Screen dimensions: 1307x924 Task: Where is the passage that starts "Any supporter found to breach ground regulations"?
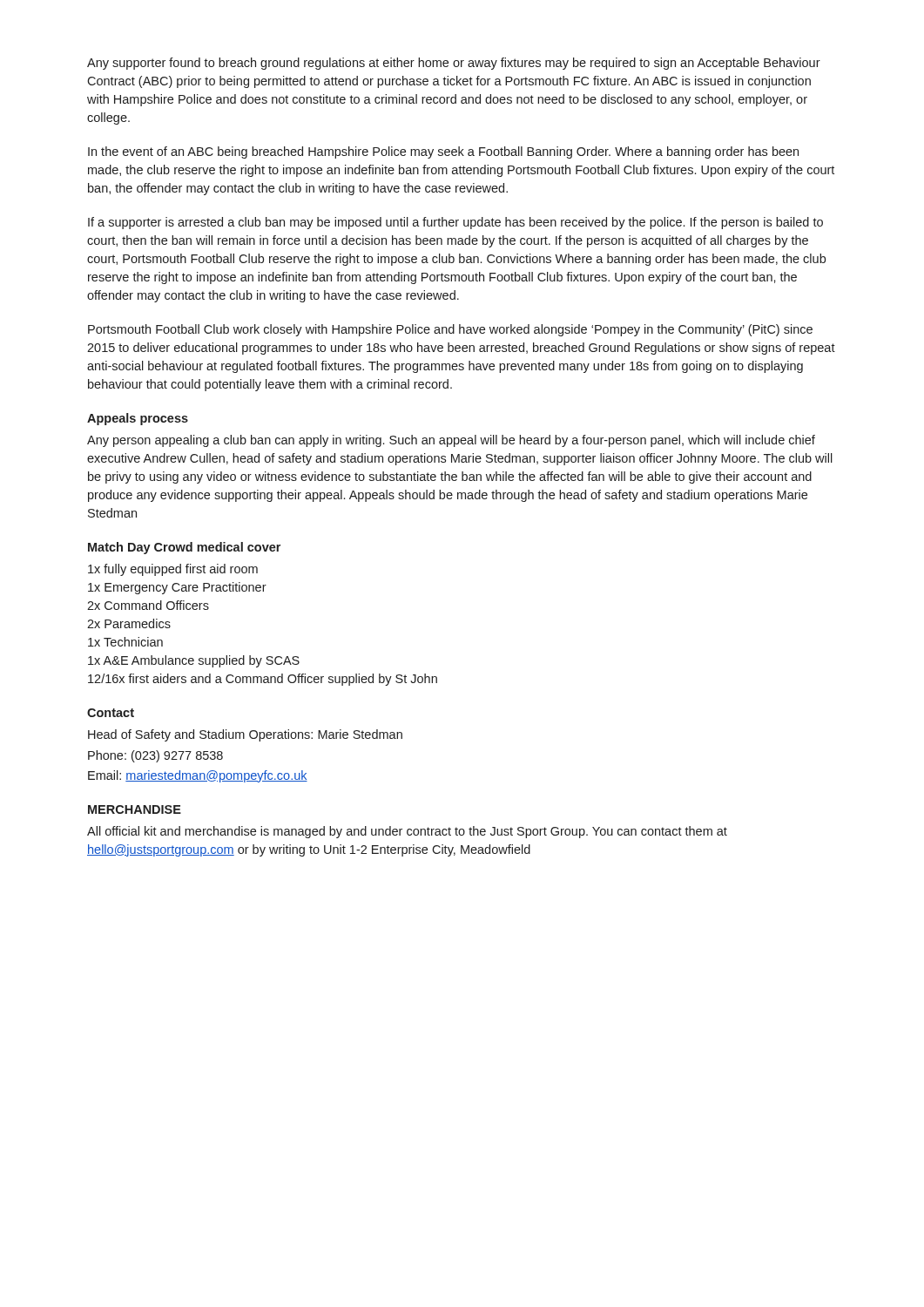coord(462,91)
